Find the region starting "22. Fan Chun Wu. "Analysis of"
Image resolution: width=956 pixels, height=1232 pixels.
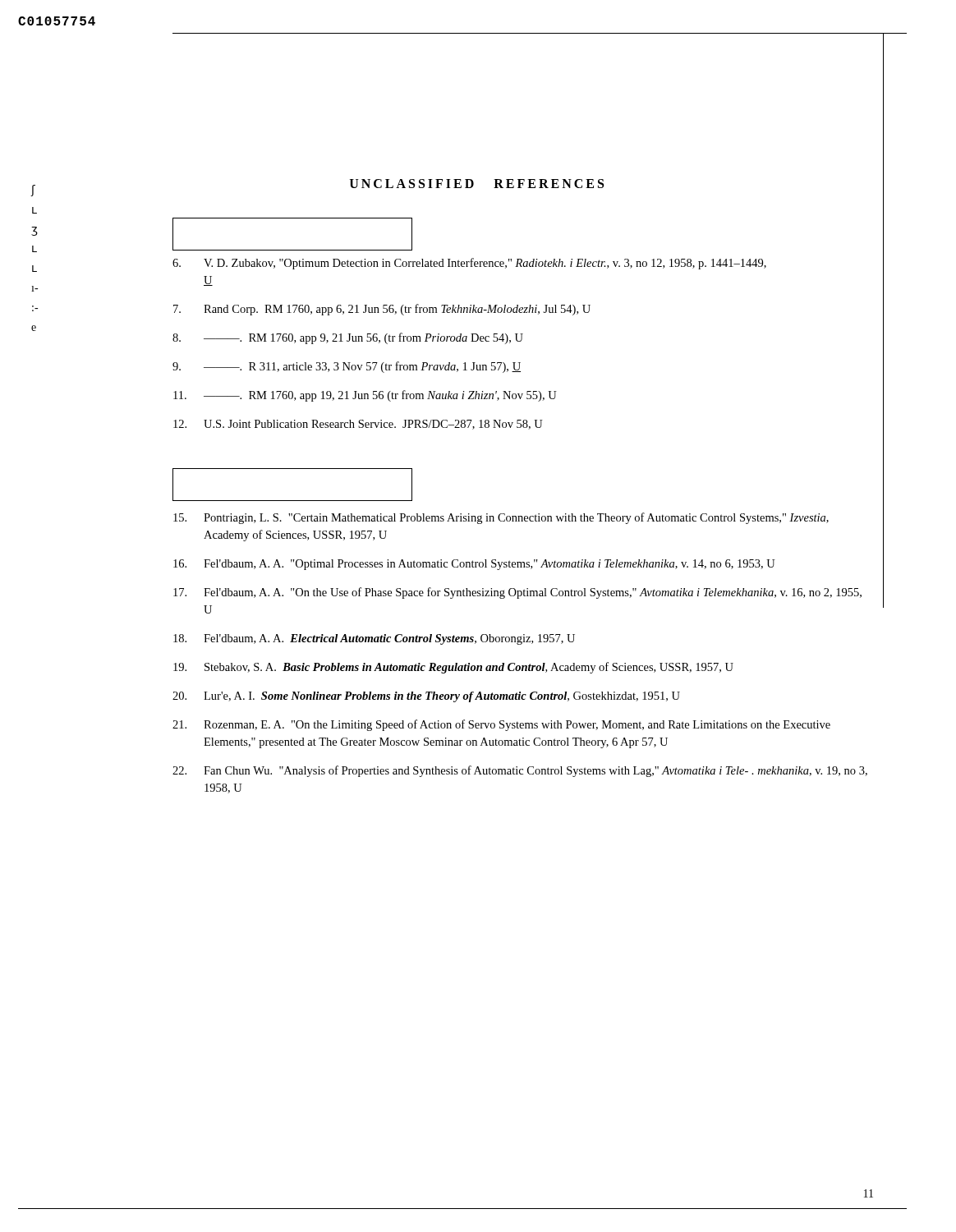click(523, 780)
